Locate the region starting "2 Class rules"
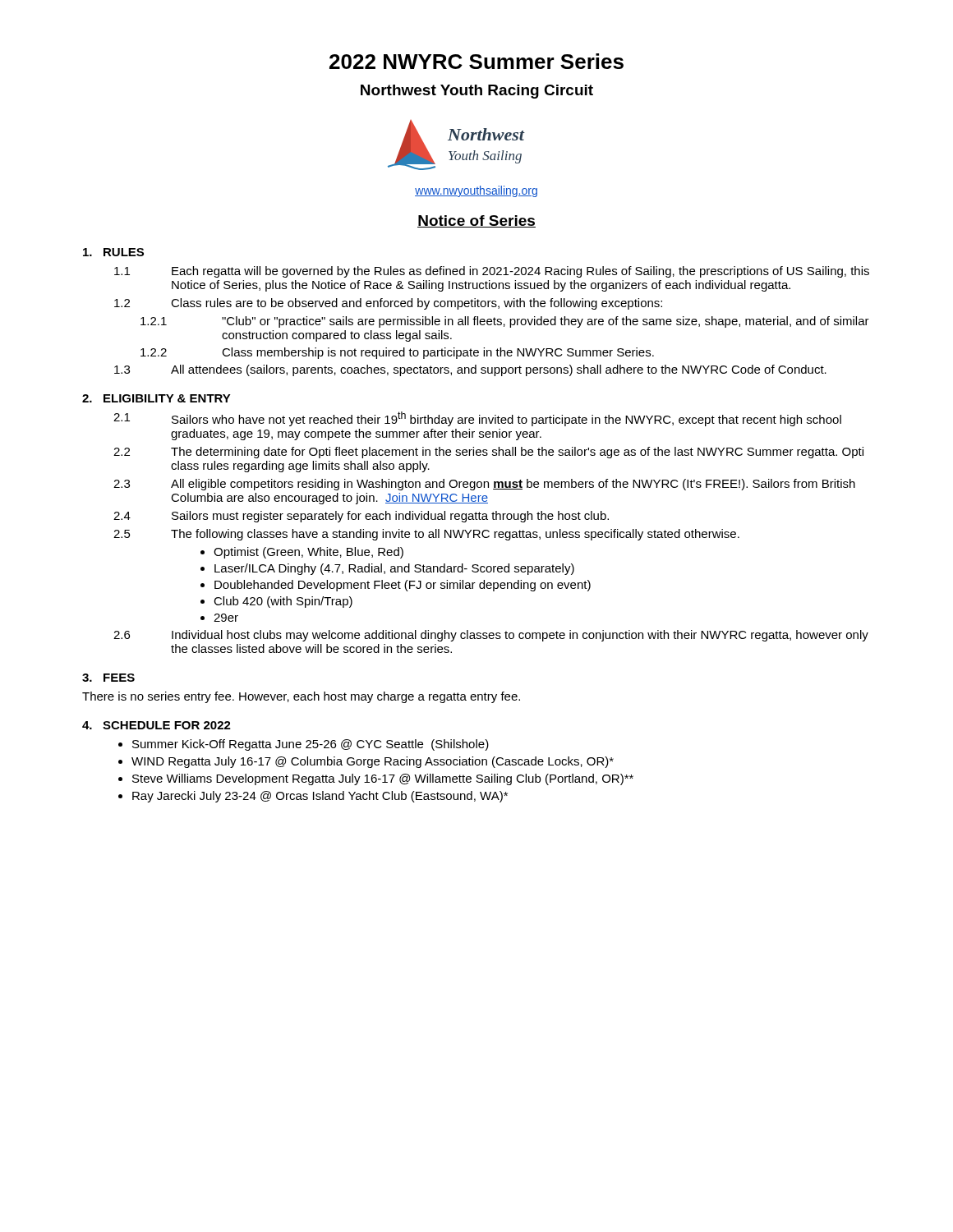This screenshot has width=953, height=1232. pyautogui.click(x=476, y=303)
